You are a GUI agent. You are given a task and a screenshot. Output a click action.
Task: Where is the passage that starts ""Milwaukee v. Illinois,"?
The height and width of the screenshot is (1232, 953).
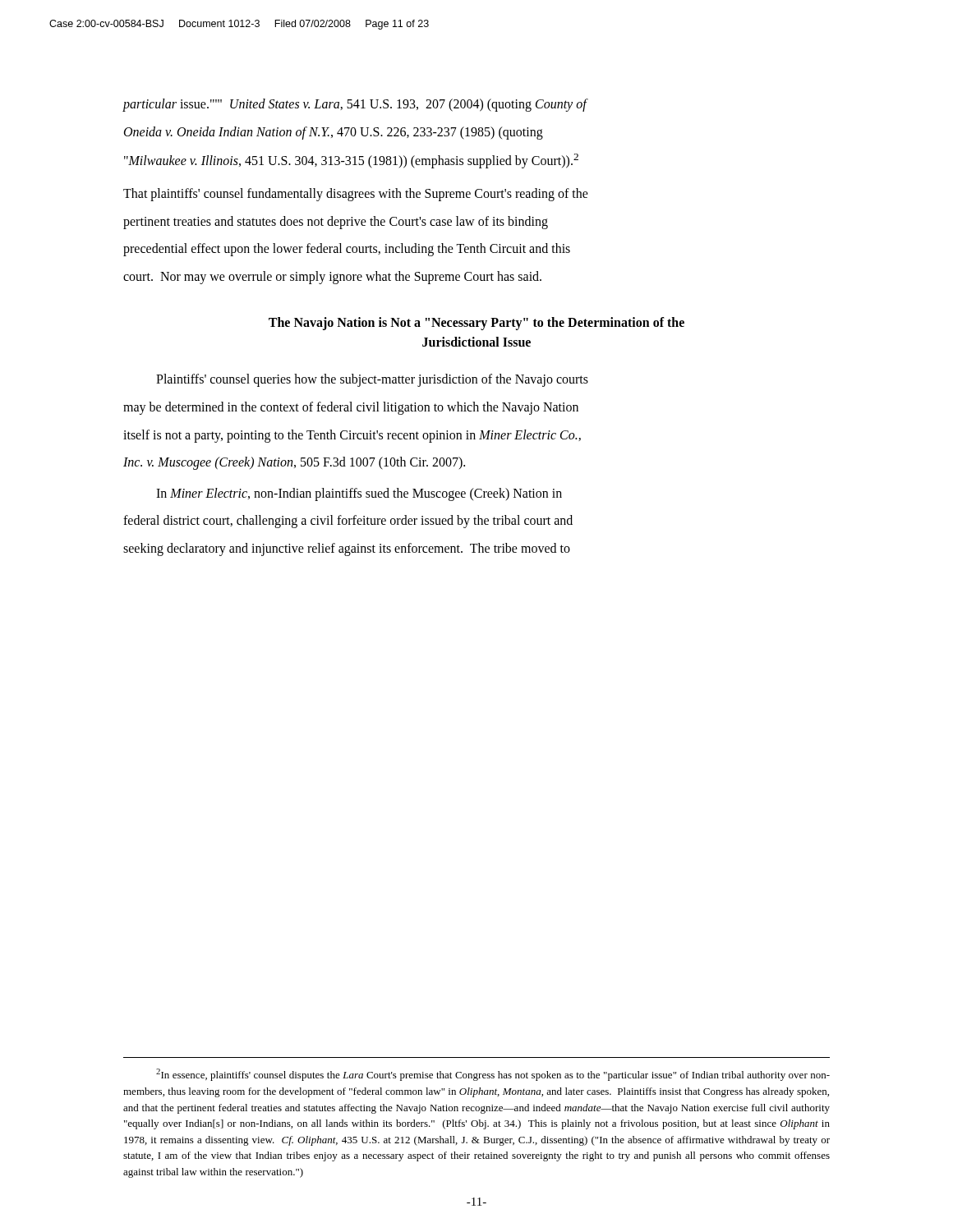pyautogui.click(x=351, y=159)
